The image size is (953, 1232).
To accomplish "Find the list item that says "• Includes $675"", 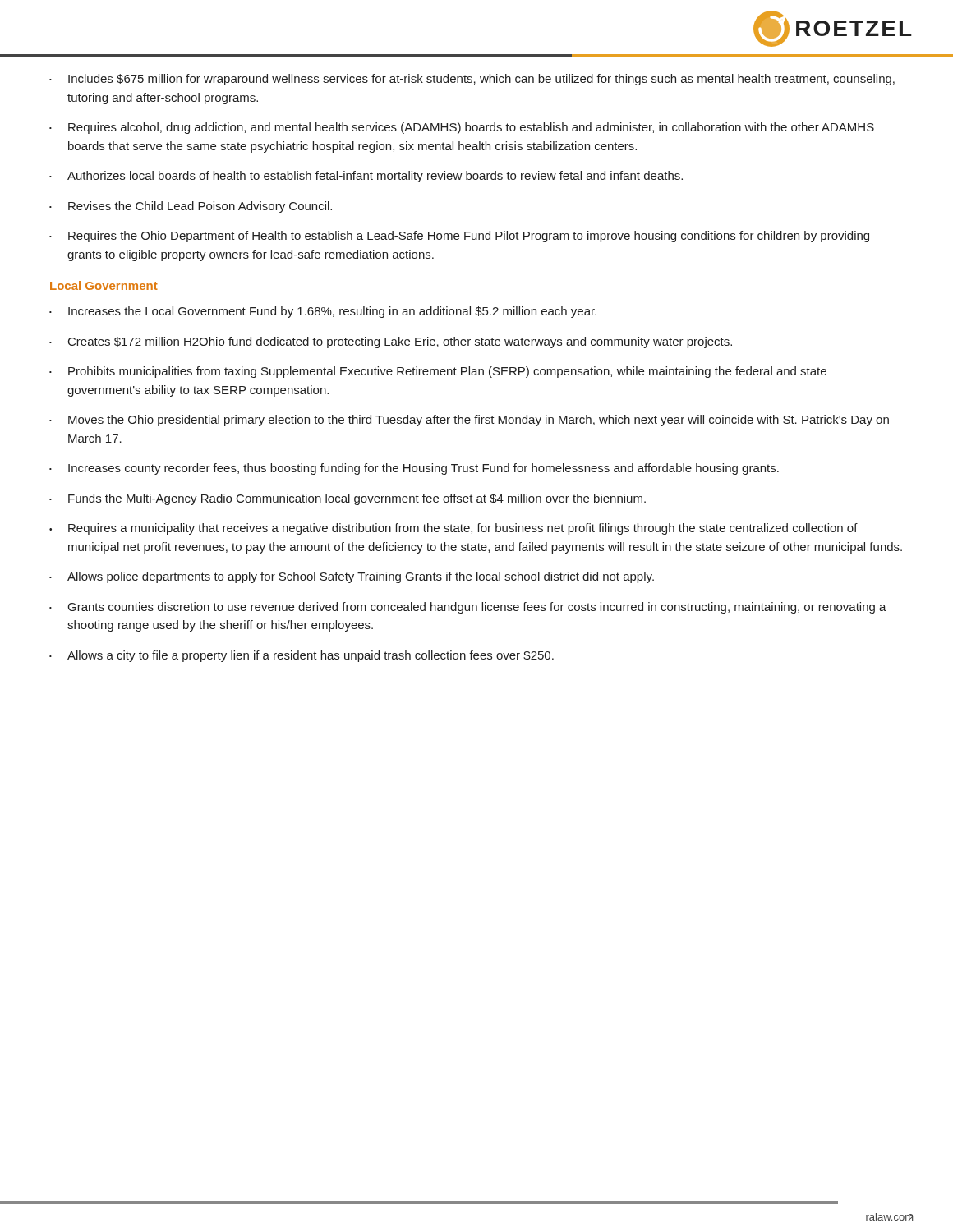I will 476,88.
